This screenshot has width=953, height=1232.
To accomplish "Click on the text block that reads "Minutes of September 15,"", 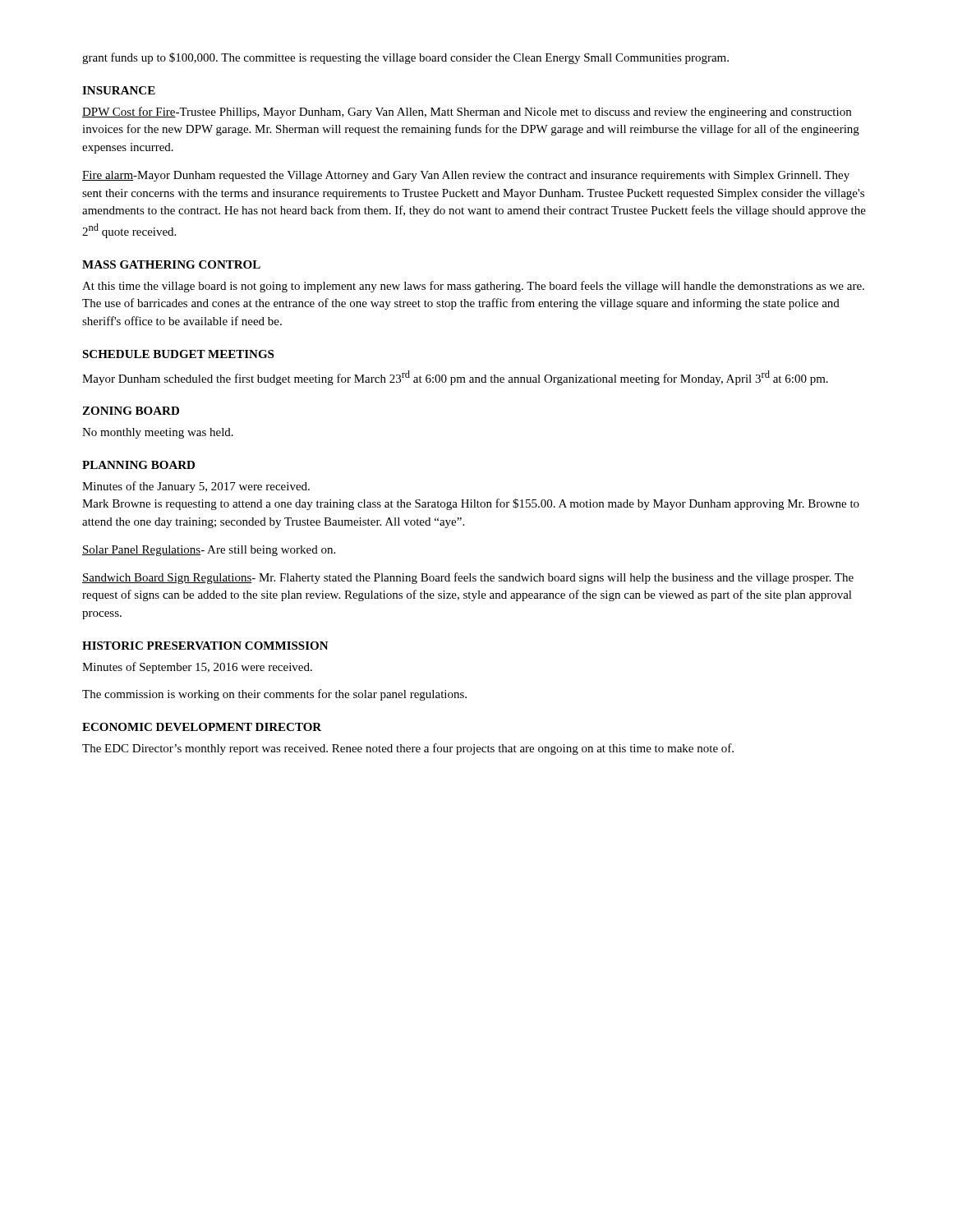I will click(197, 668).
